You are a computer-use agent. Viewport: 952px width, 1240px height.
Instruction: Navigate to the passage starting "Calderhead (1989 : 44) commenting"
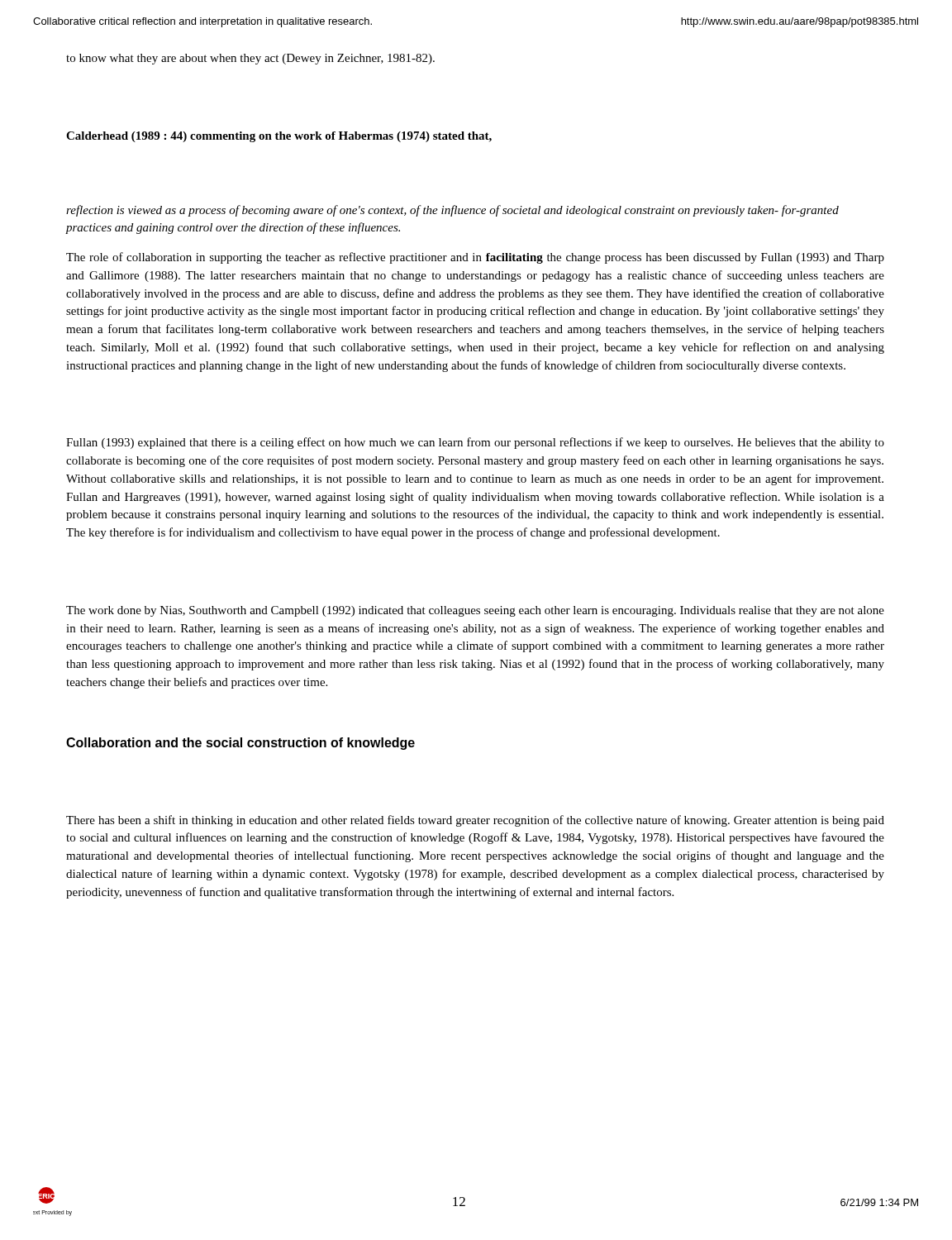point(279,135)
